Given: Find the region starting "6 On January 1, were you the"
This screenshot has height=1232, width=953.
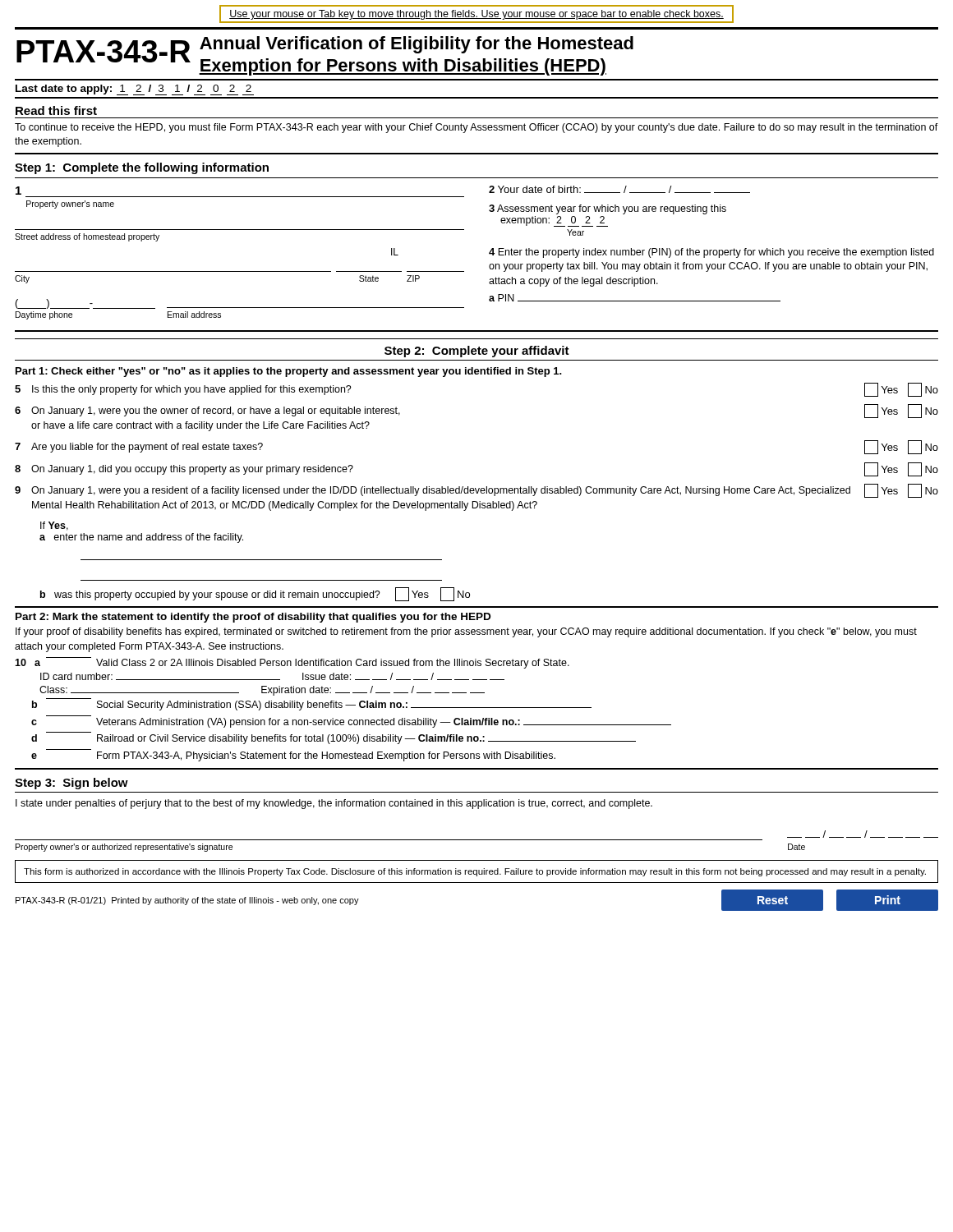Looking at the screenshot, I should (x=207, y=411).
